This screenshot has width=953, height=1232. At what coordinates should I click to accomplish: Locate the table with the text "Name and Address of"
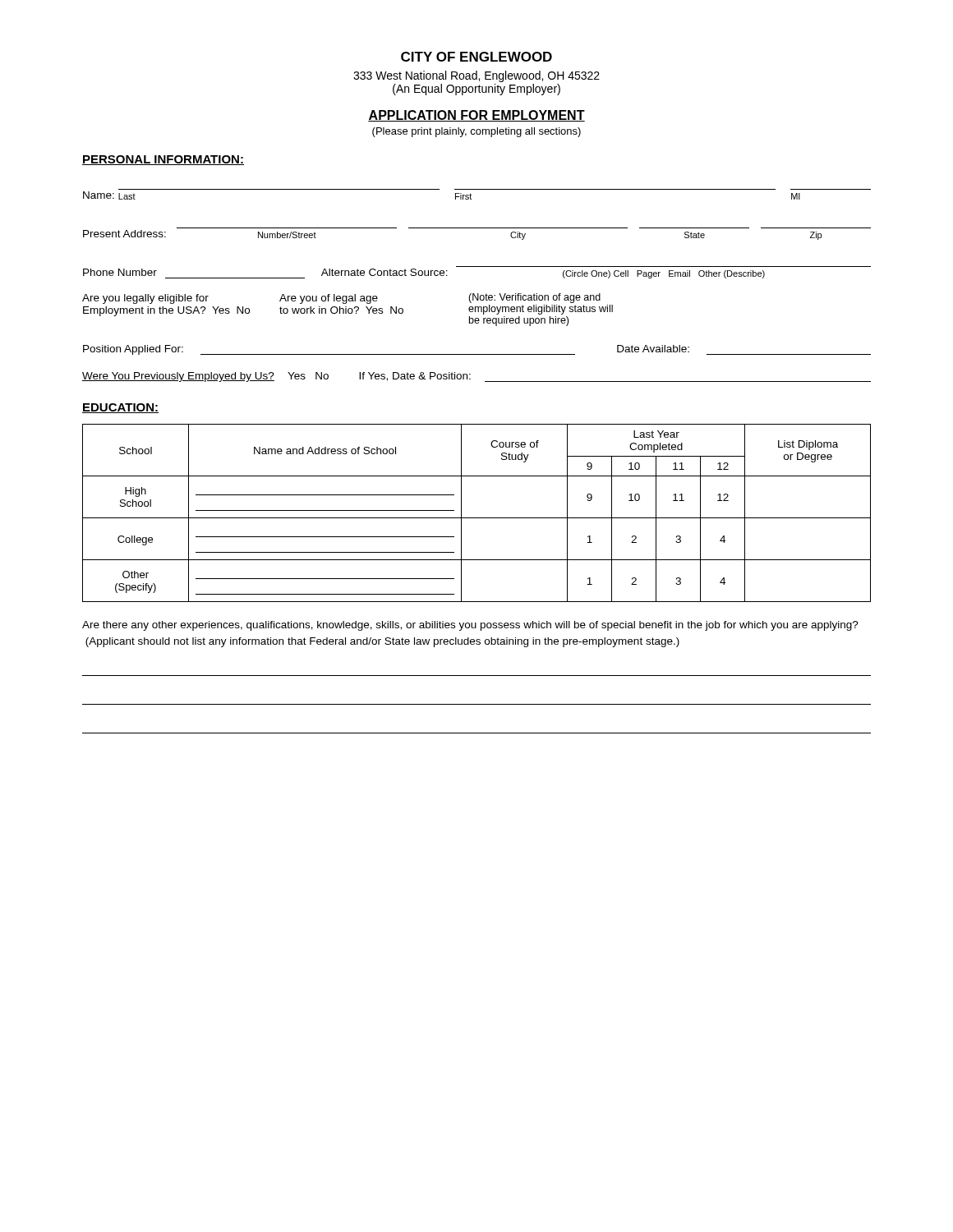pos(476,513)
